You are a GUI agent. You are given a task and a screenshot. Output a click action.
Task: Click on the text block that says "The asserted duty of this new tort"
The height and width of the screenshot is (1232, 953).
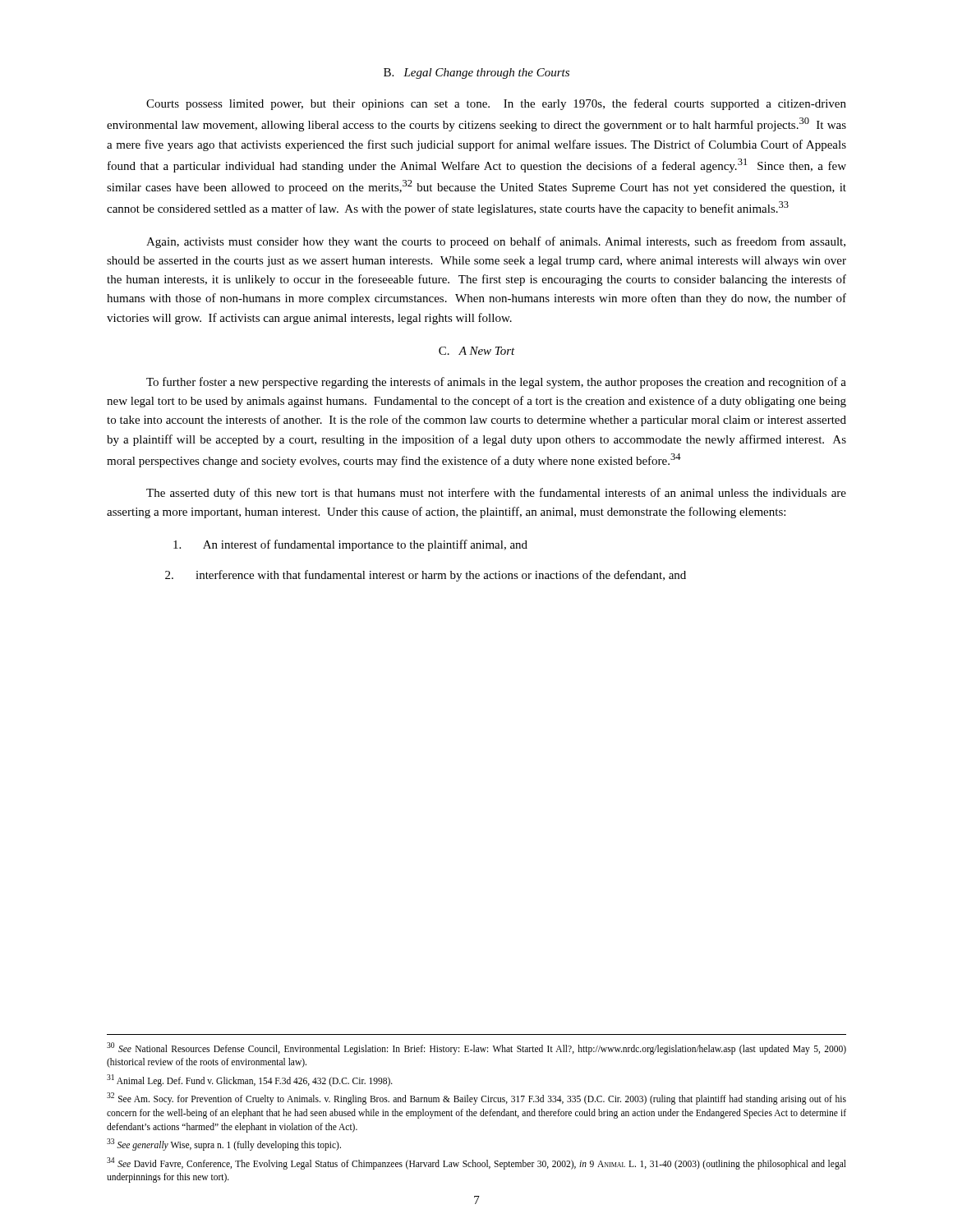coord(476,502)
